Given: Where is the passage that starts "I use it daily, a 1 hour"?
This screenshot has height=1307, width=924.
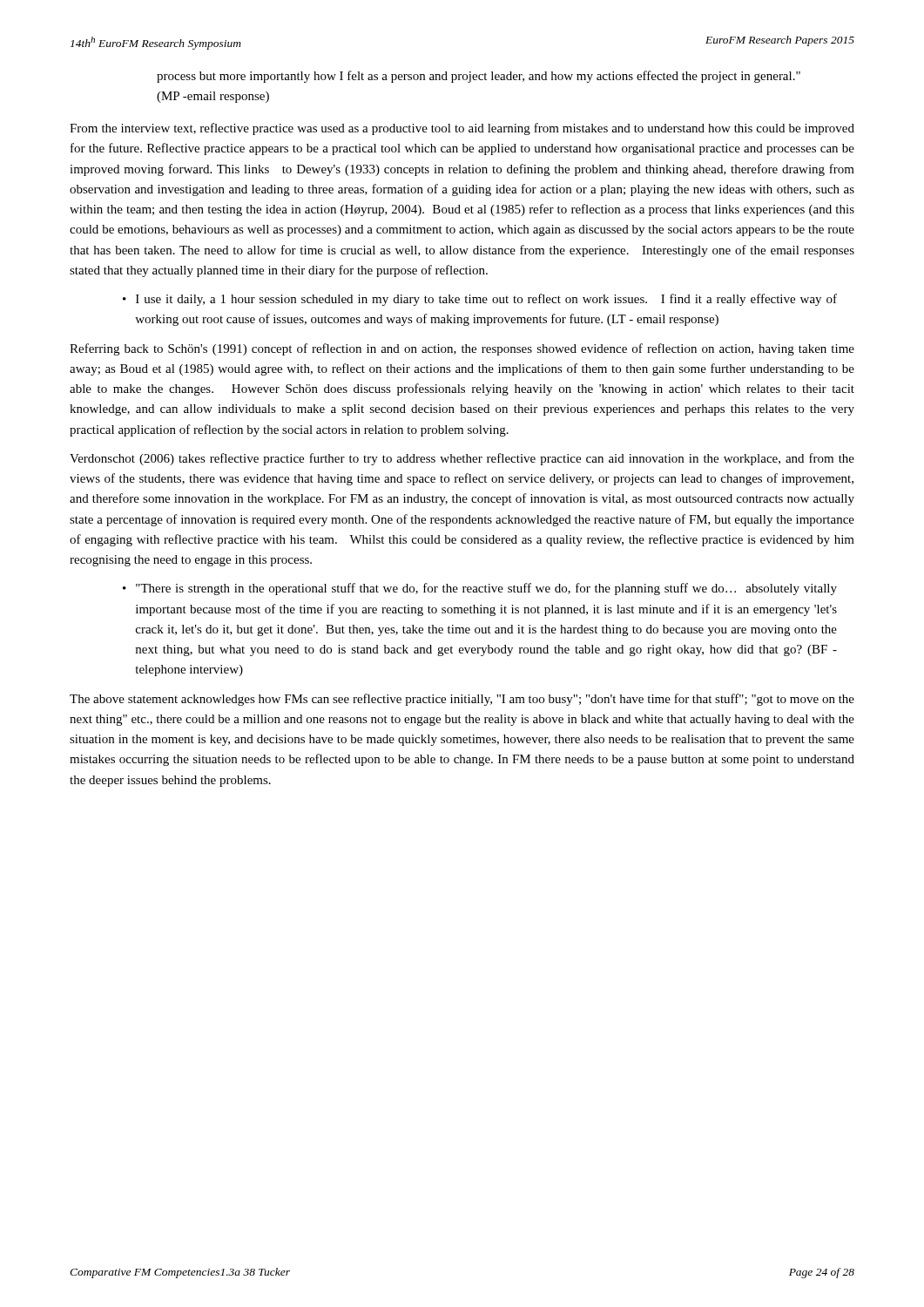Looking at the screenshot, I should 495,309.
